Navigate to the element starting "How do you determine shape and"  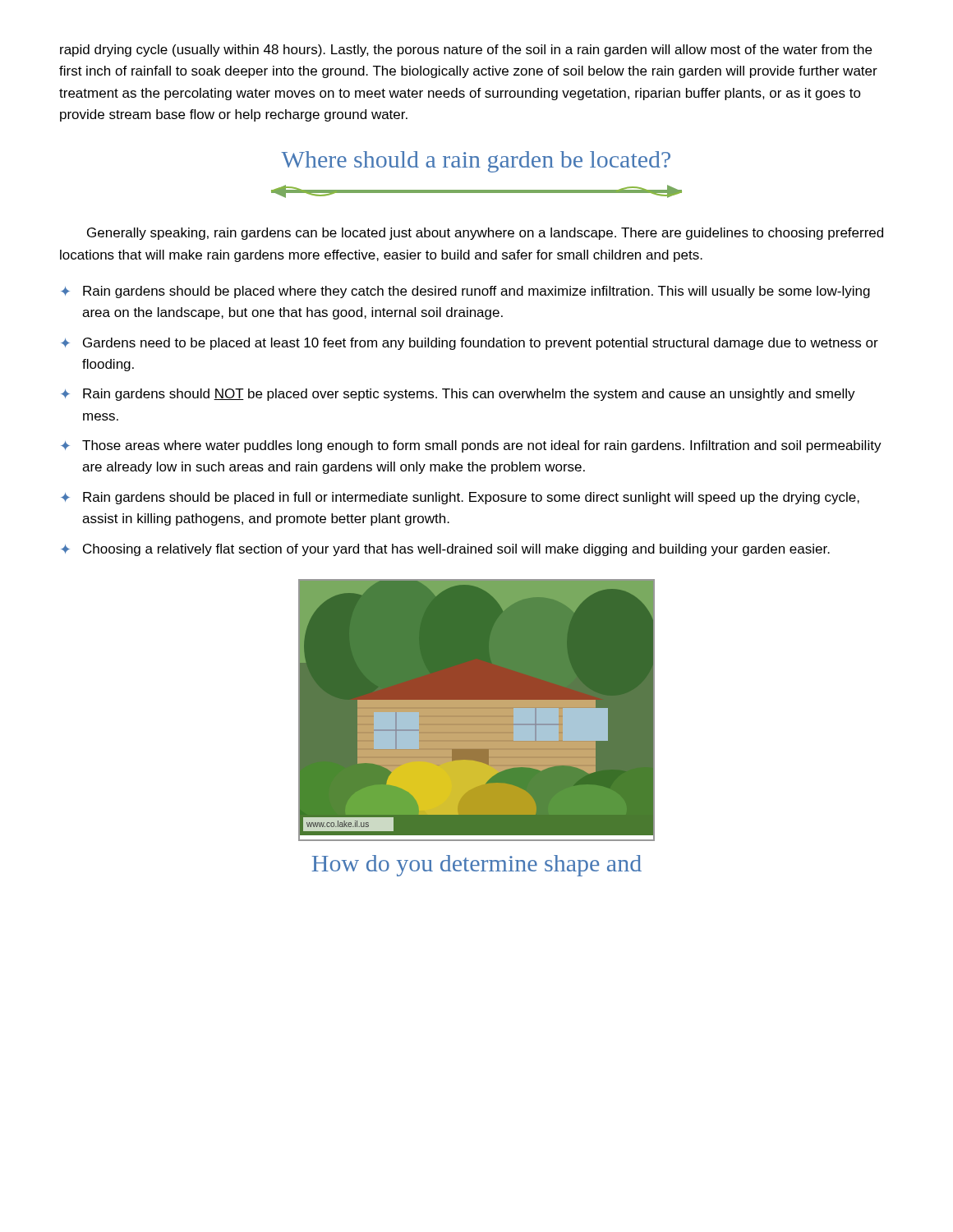click(476, 864)
